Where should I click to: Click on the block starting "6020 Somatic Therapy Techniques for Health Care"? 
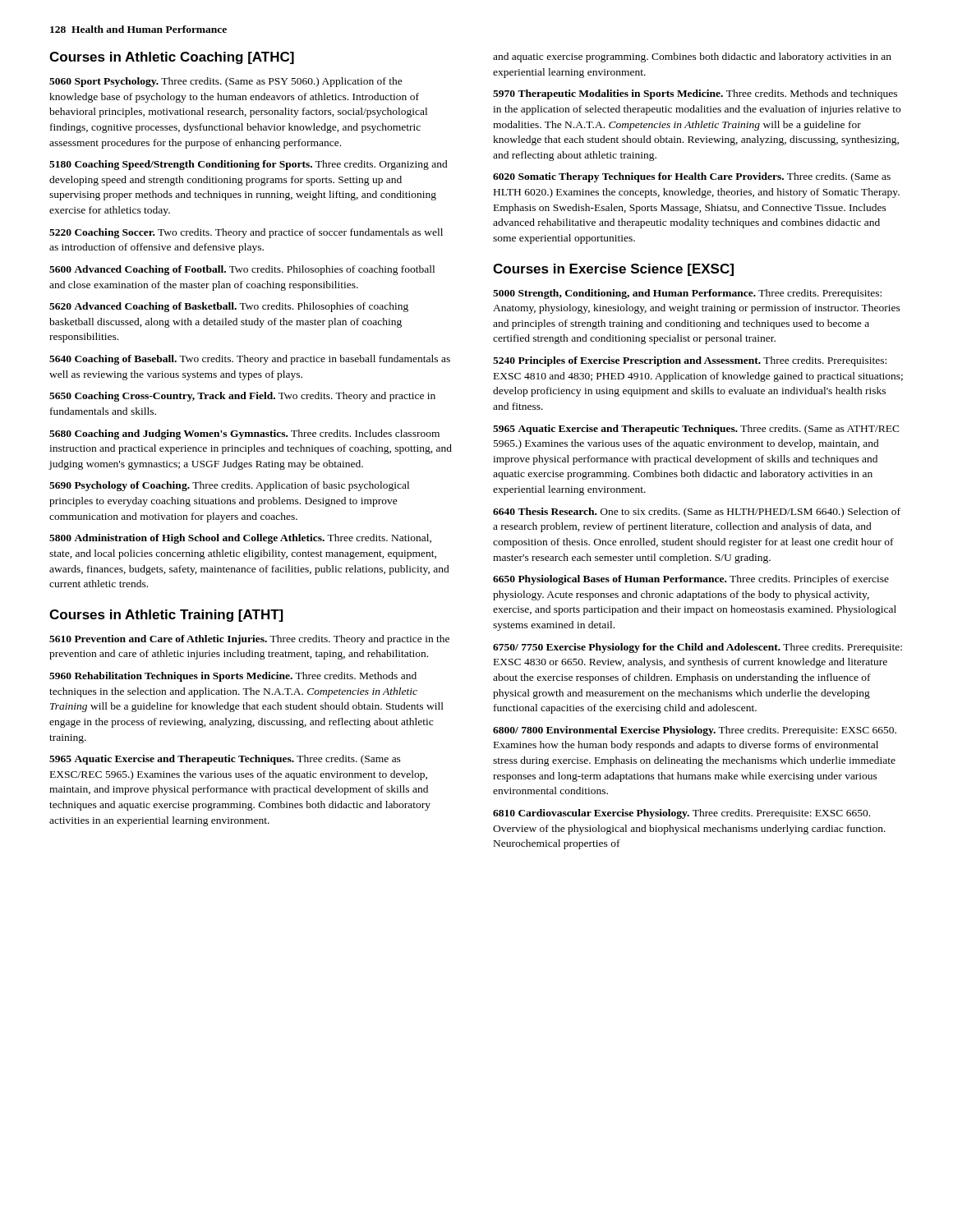(696, 207)
